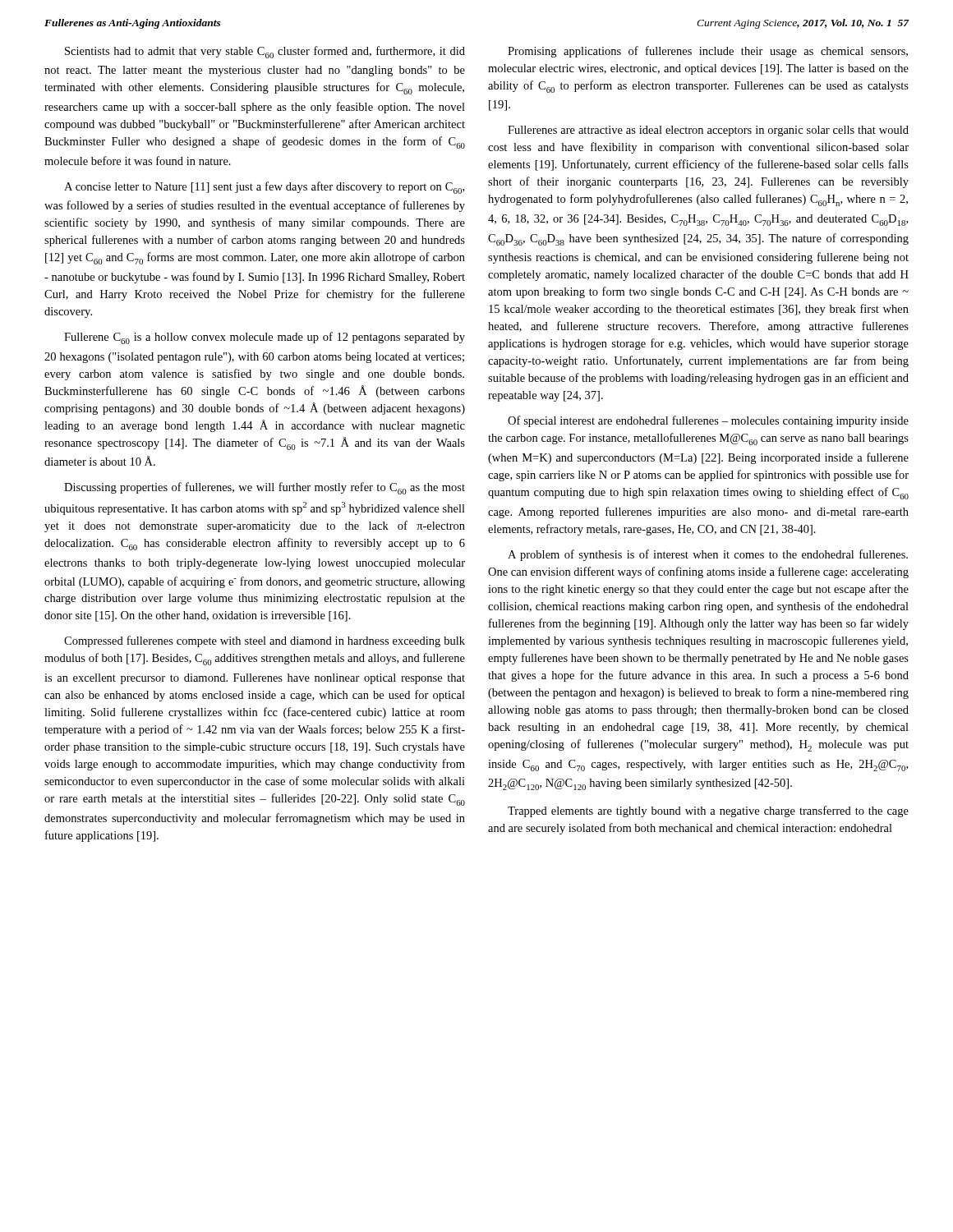
Task: Point to the block beginning "Fullerenes are attractive as ideal electron acceptors"
Action: click(x=698, y=263)
